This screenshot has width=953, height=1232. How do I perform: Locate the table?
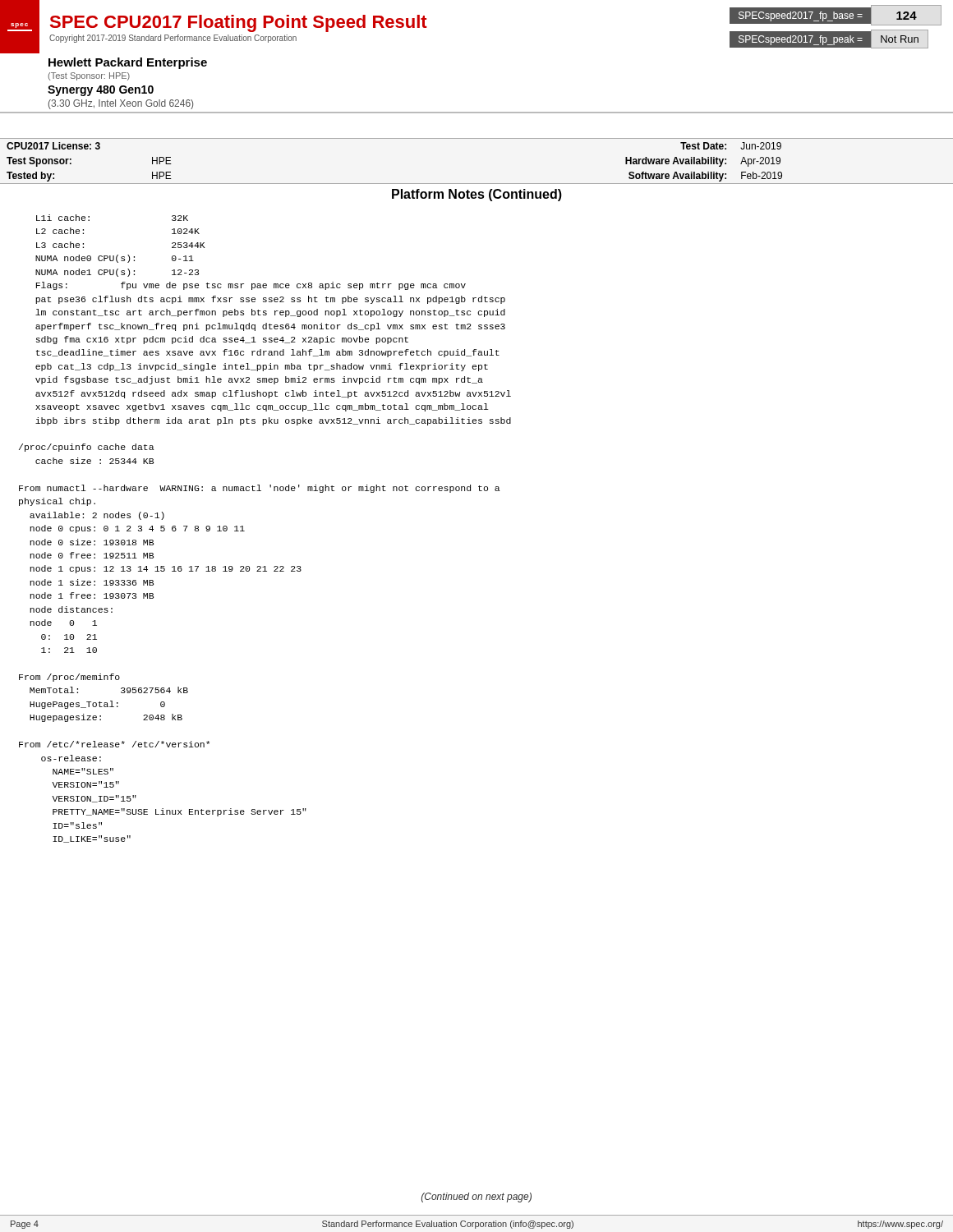click(x=476, y=161)
